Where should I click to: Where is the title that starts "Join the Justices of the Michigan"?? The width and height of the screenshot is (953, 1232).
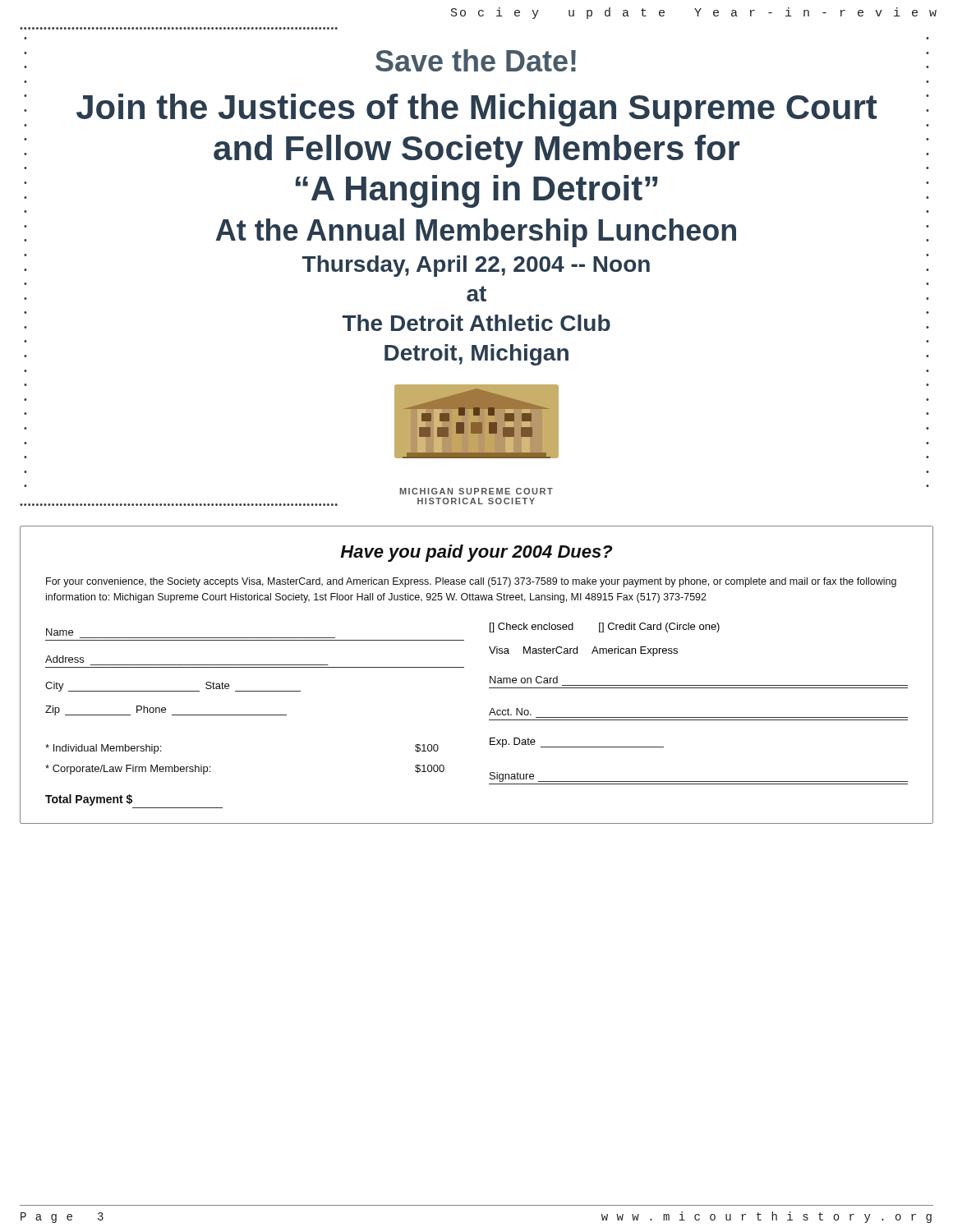tap(476, 227)
